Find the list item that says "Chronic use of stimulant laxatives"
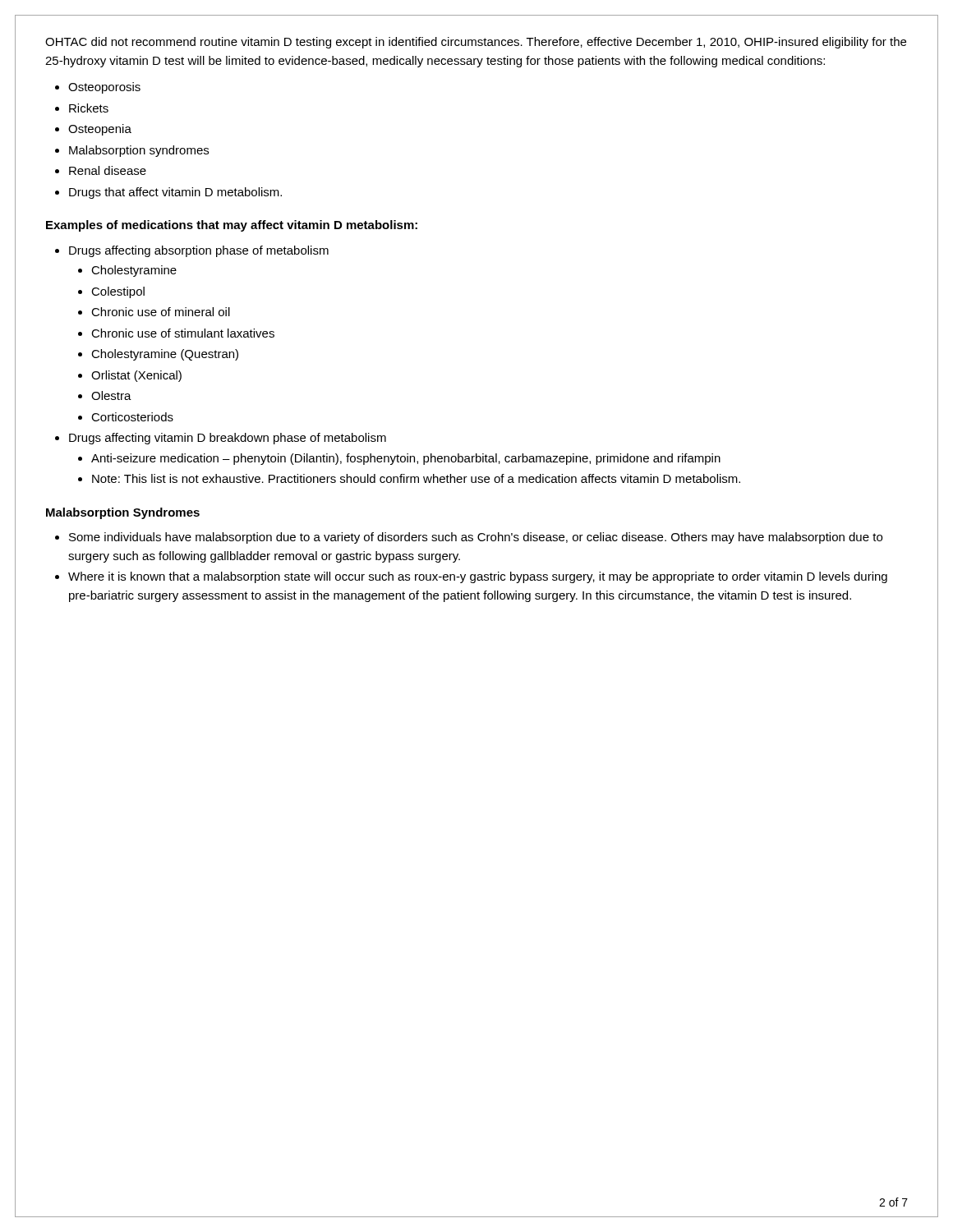953x1232 pixels. point(183,333)
